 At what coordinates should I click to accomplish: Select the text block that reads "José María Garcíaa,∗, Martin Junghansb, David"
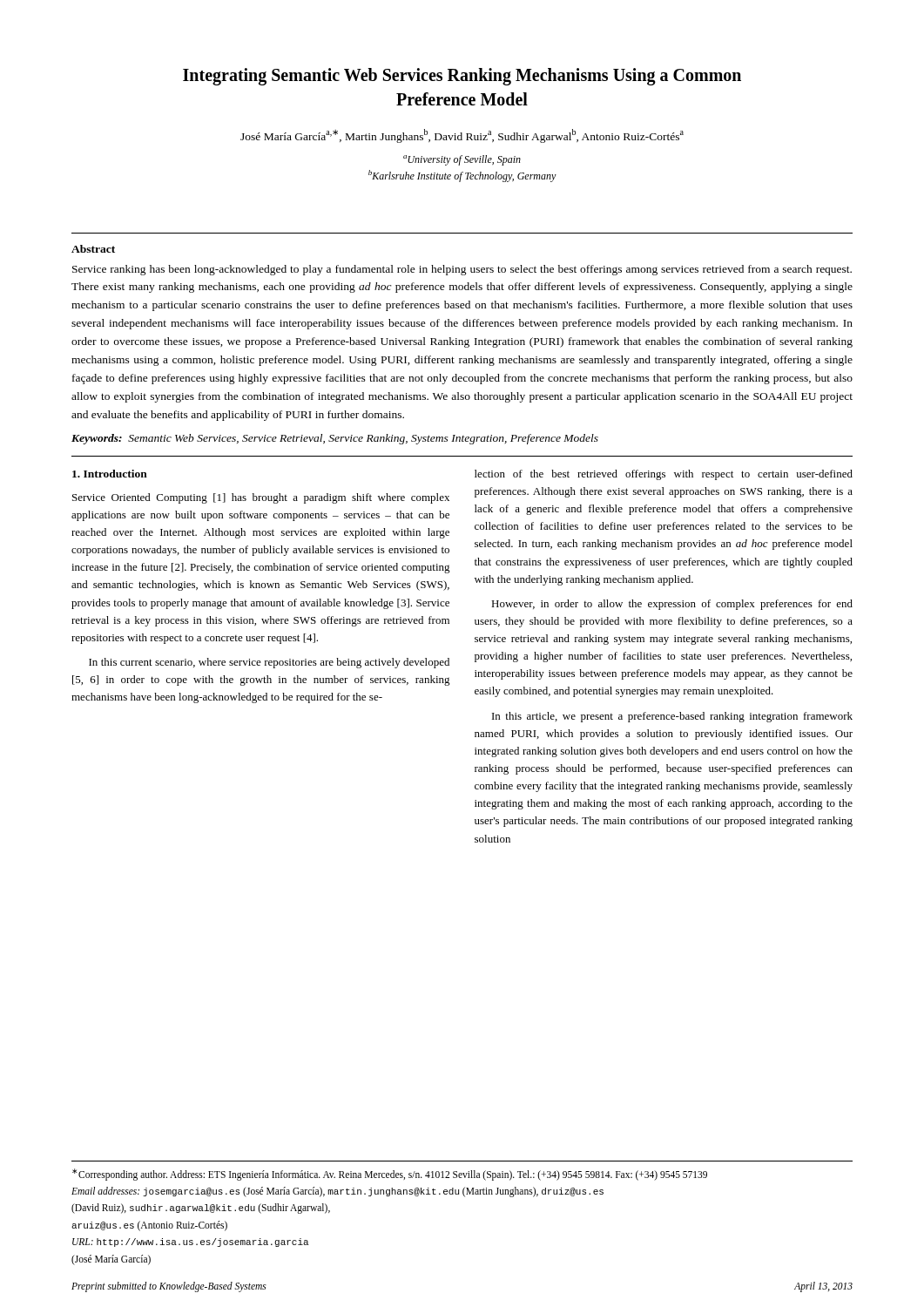pos(462,135)
